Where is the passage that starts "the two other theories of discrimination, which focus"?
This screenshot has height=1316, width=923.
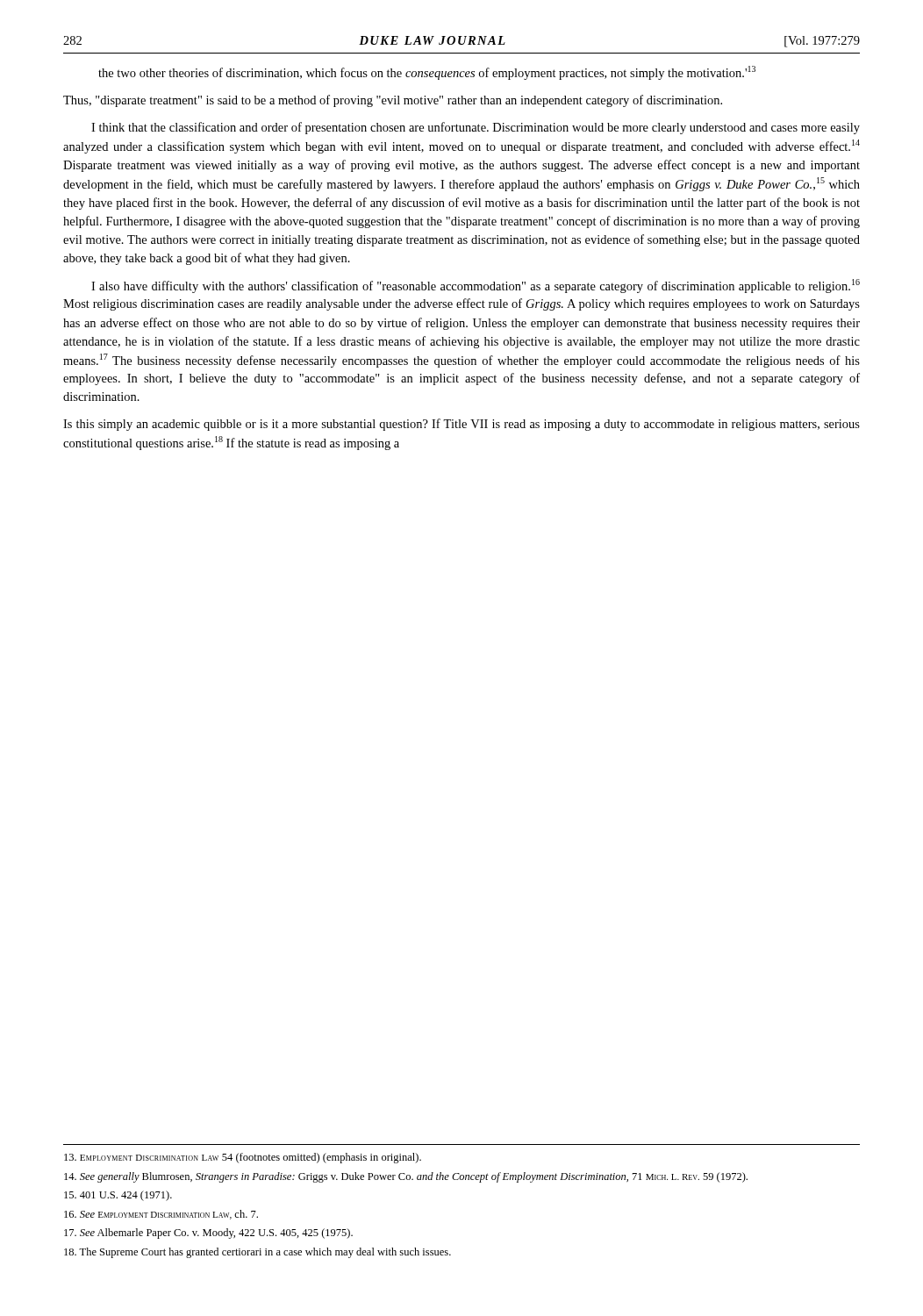(427, 72)
